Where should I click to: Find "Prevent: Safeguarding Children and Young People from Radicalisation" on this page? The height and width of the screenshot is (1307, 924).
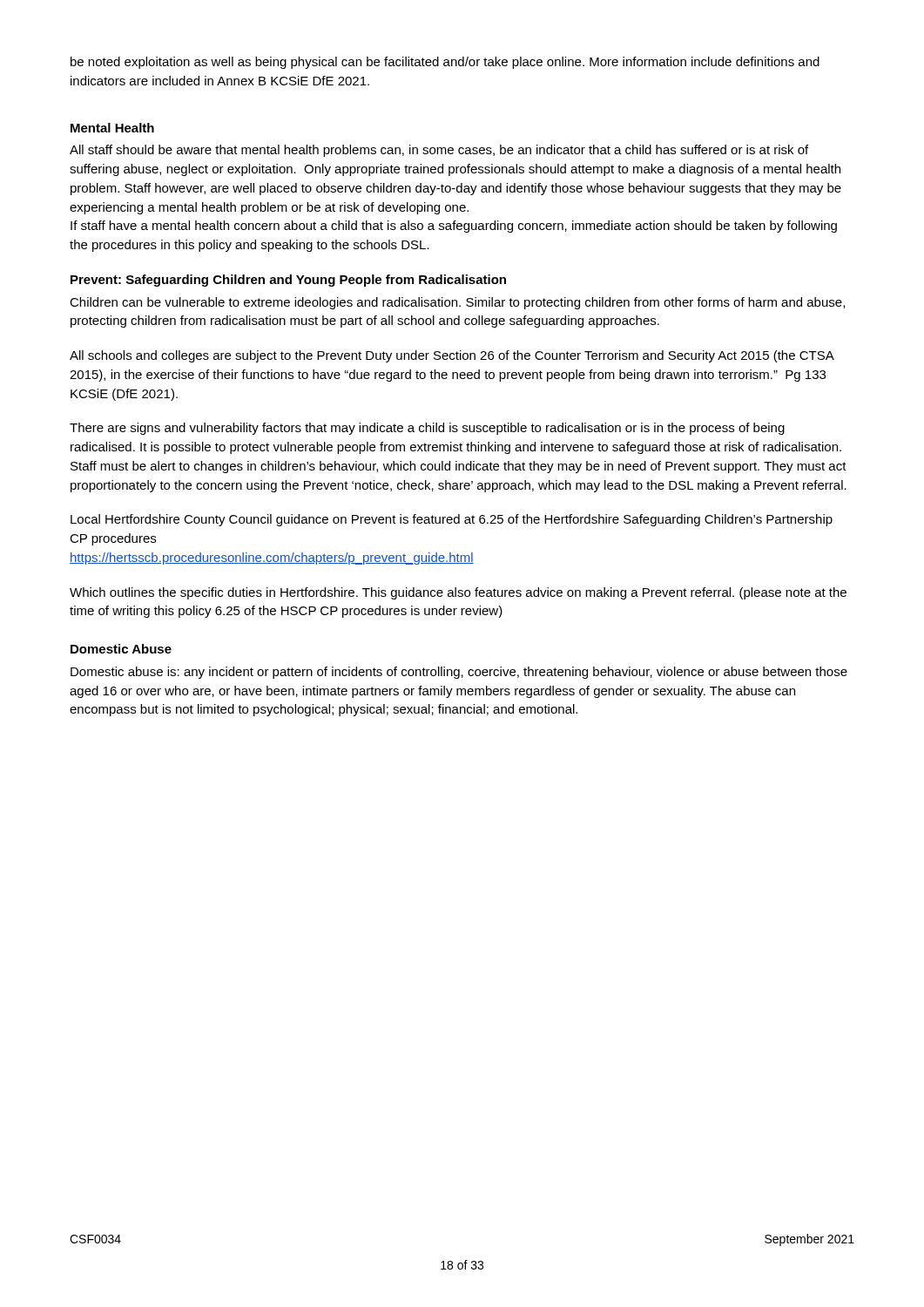point(288,279)
